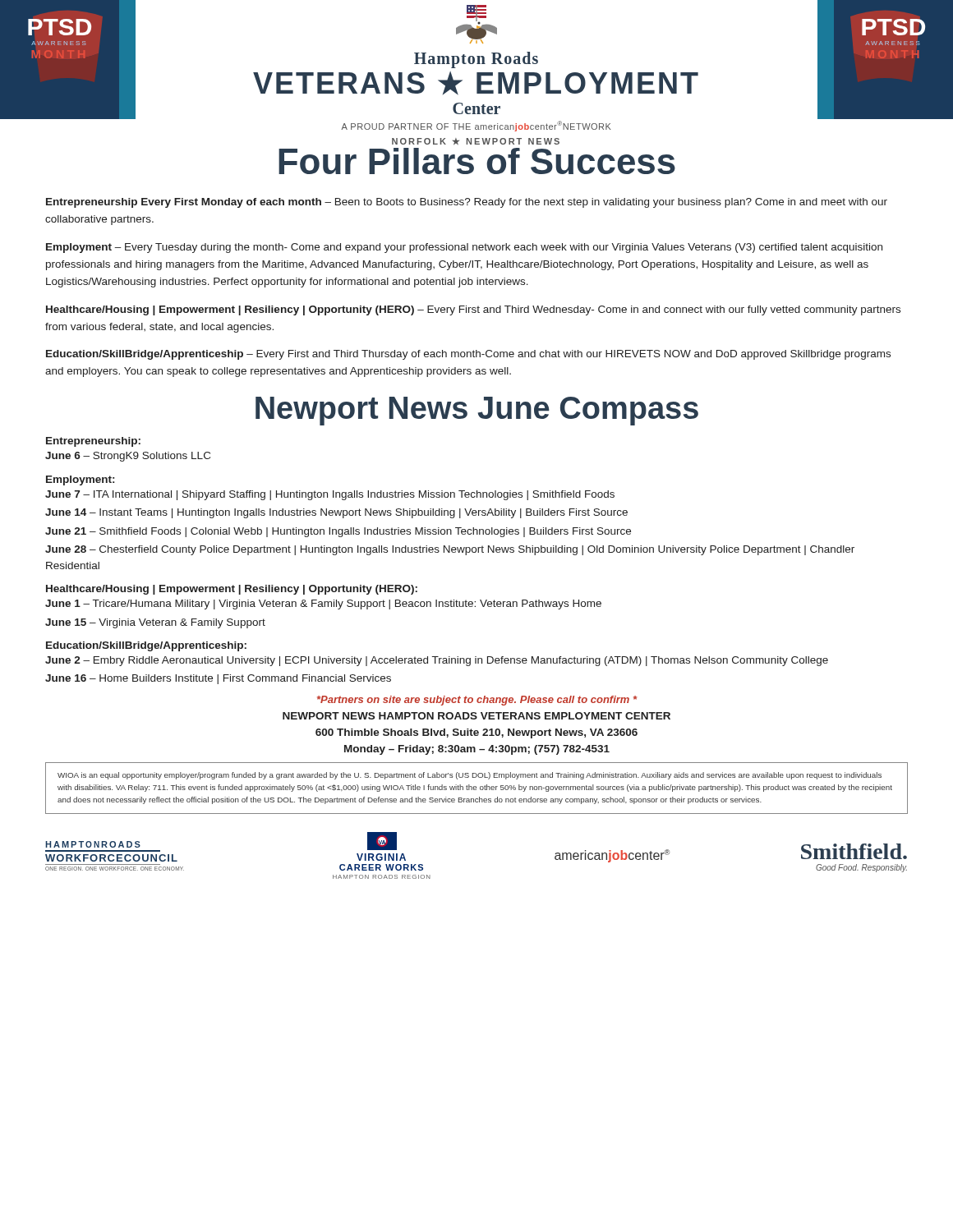Find "Newport News June Compass" on this page
The width and height of the screenshot is (953, 1232).
[476, 408]
